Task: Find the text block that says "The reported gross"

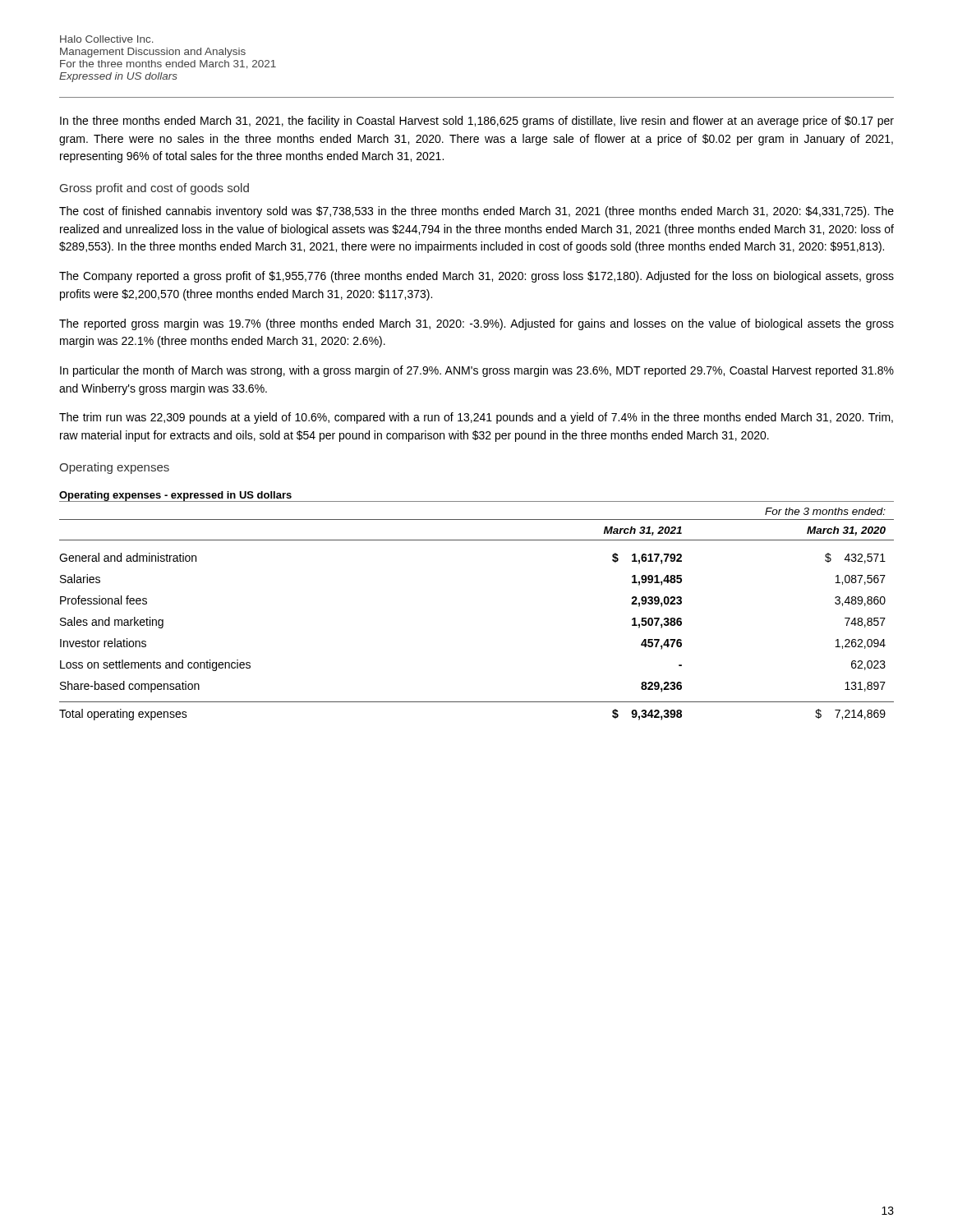Action: tap(476, 332)
